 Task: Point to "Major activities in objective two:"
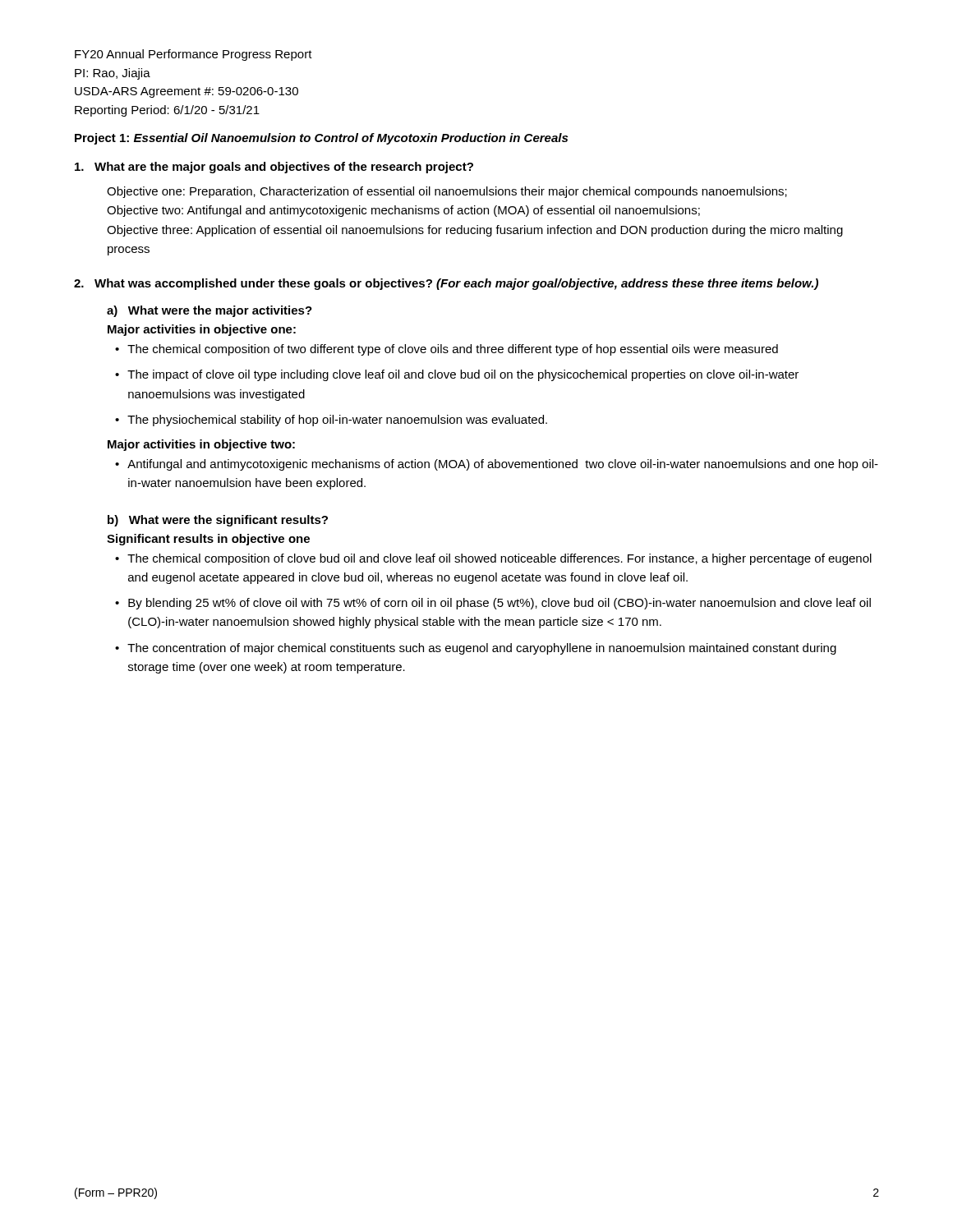201,444
